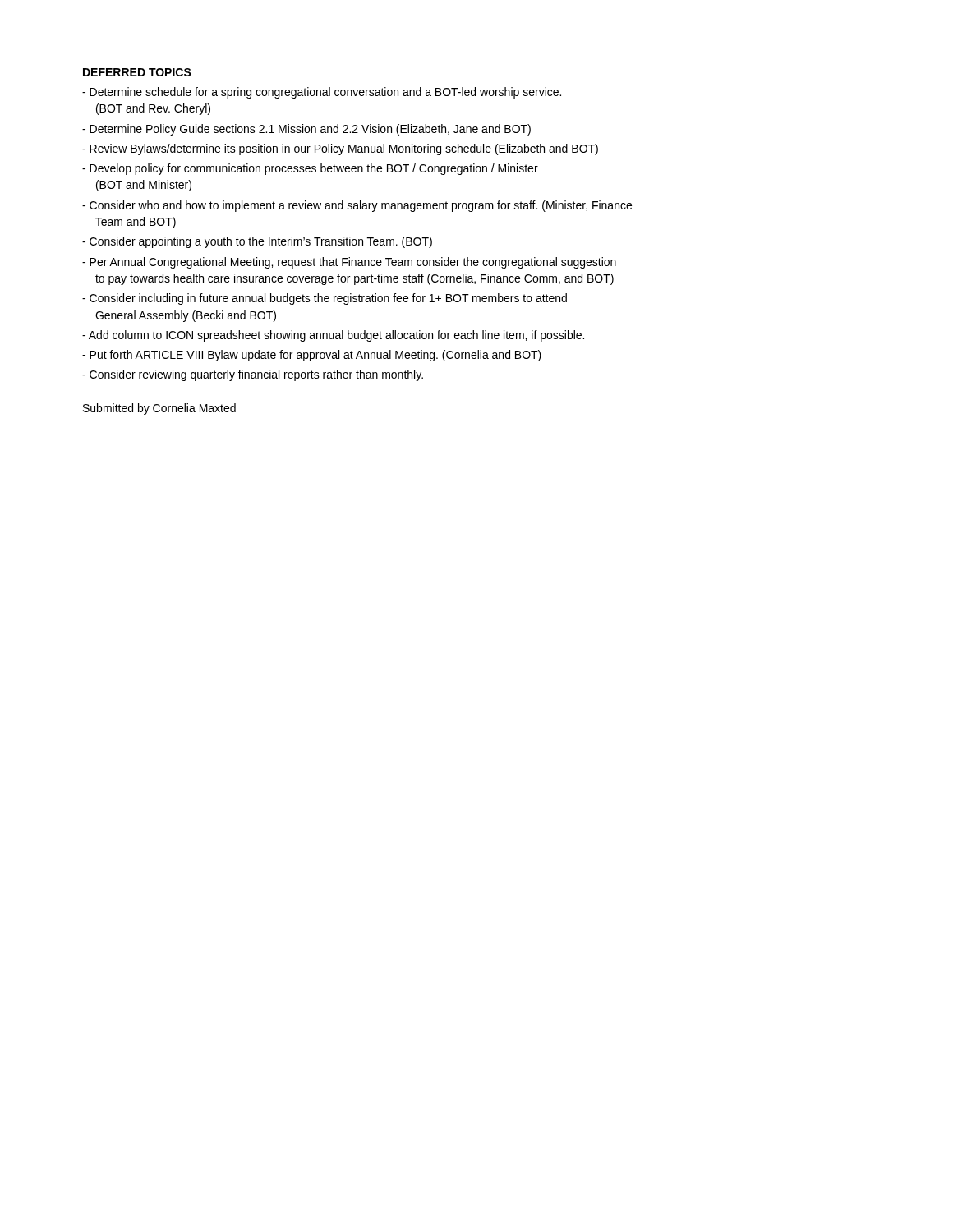953x1232 pixels.
Task: Click on the text starting "Review Bylaws/determine its position in"
Action: 340,149
